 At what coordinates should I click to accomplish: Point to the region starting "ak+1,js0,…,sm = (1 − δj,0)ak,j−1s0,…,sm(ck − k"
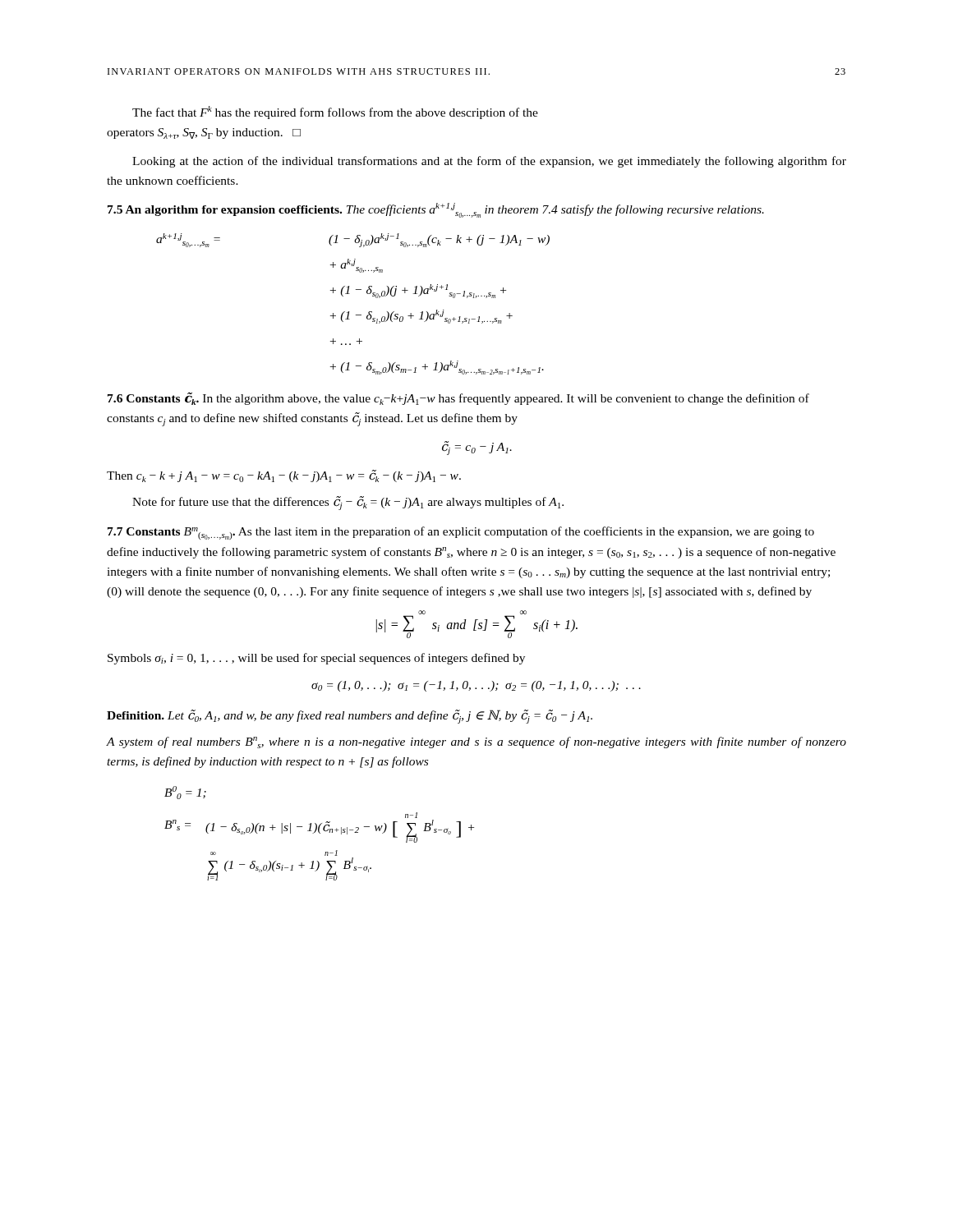(501, 302)
